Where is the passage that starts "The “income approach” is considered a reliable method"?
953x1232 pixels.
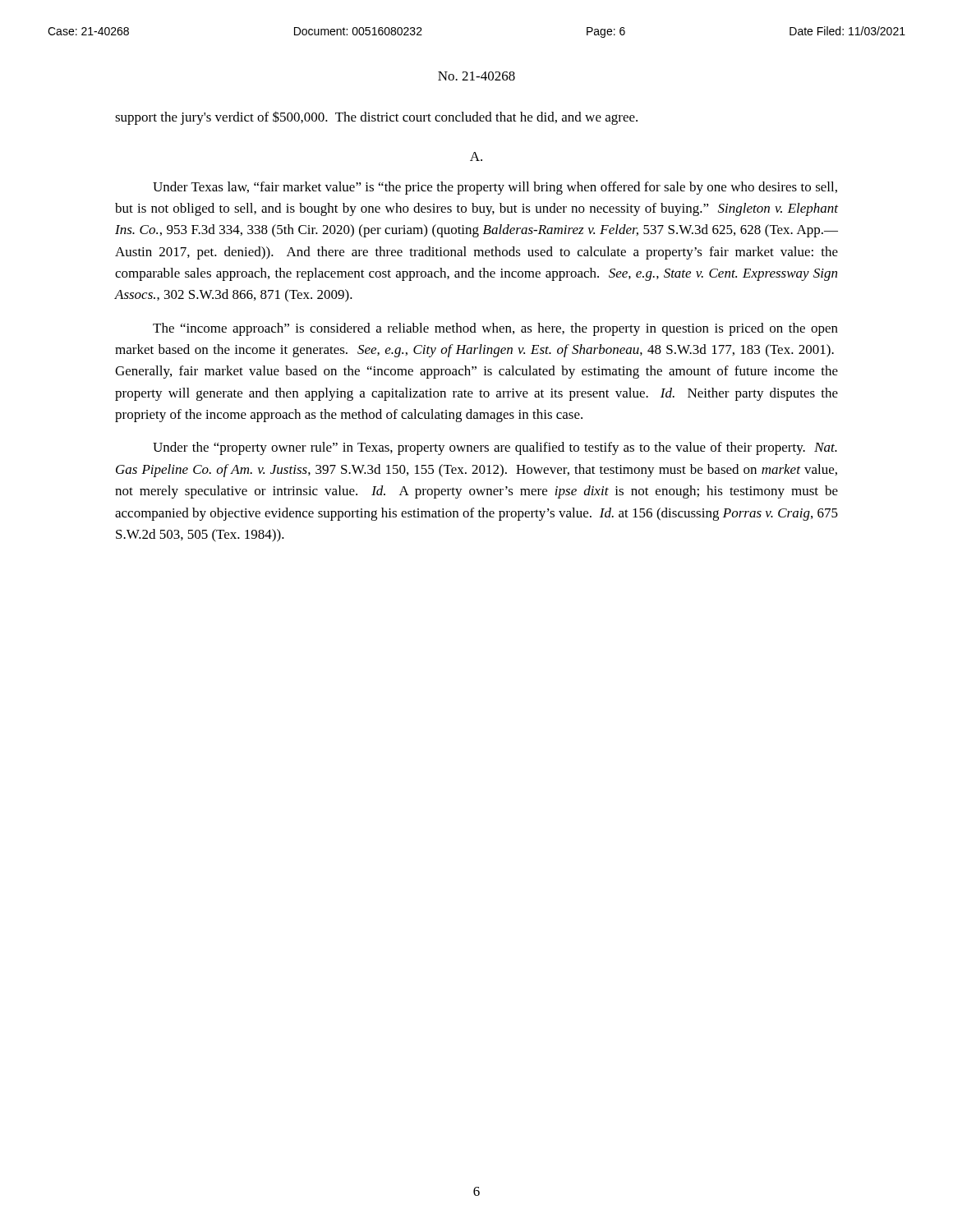[476, 372]
